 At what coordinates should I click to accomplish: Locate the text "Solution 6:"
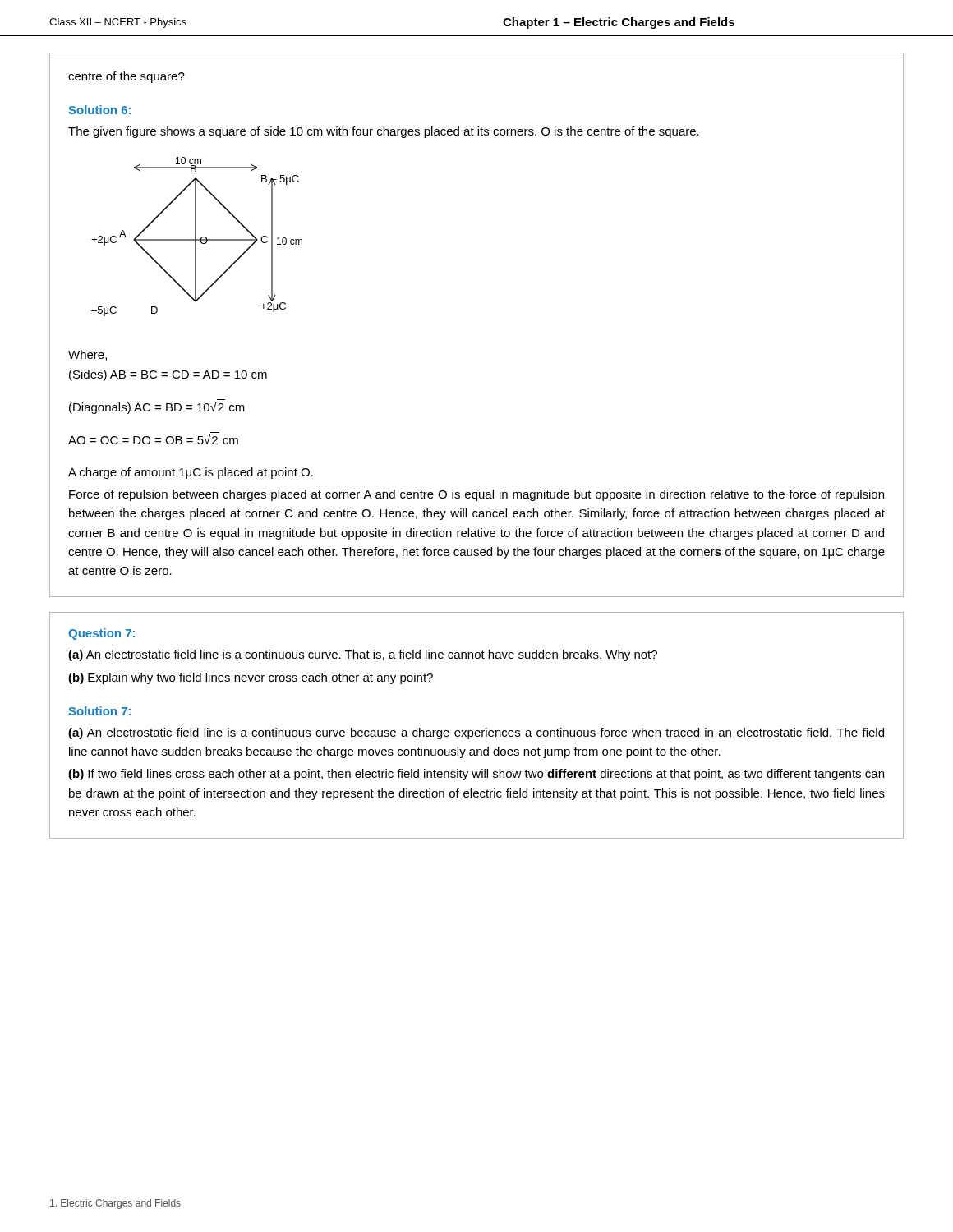point(100,110)
